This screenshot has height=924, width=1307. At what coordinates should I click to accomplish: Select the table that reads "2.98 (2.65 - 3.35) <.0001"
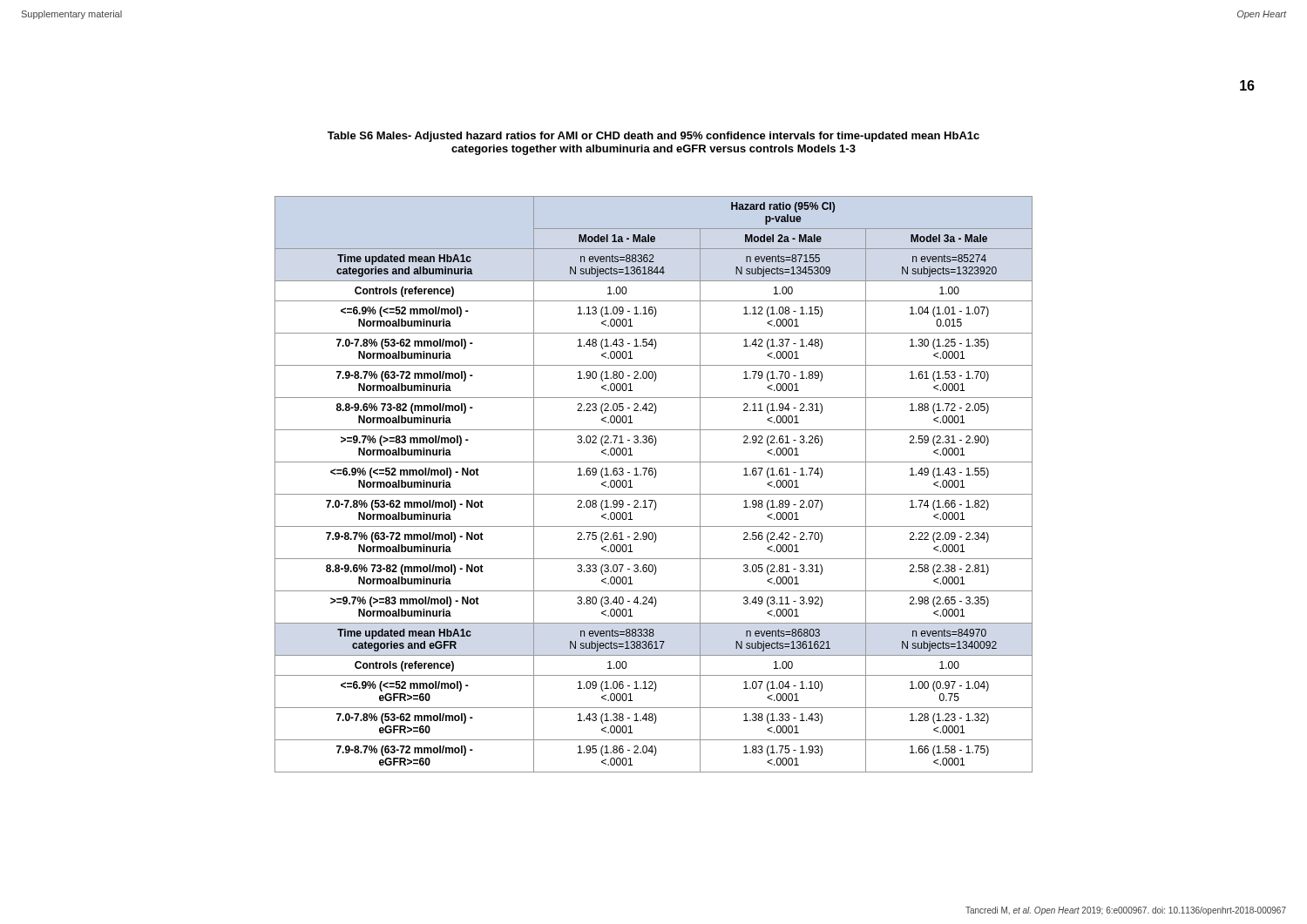pos(654,484)
